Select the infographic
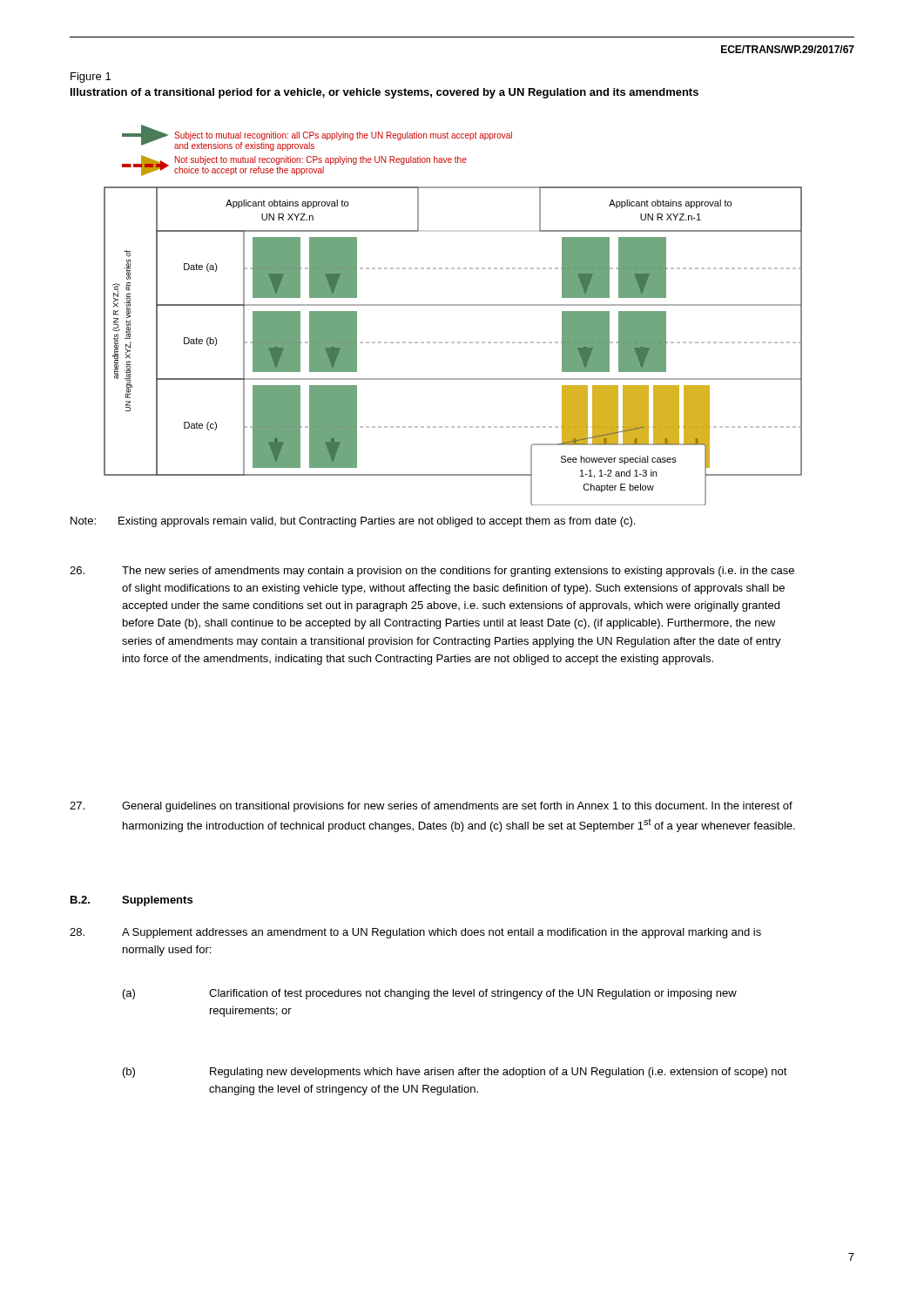The width and height of the screenshot is (924, 1307). point(453,314)
